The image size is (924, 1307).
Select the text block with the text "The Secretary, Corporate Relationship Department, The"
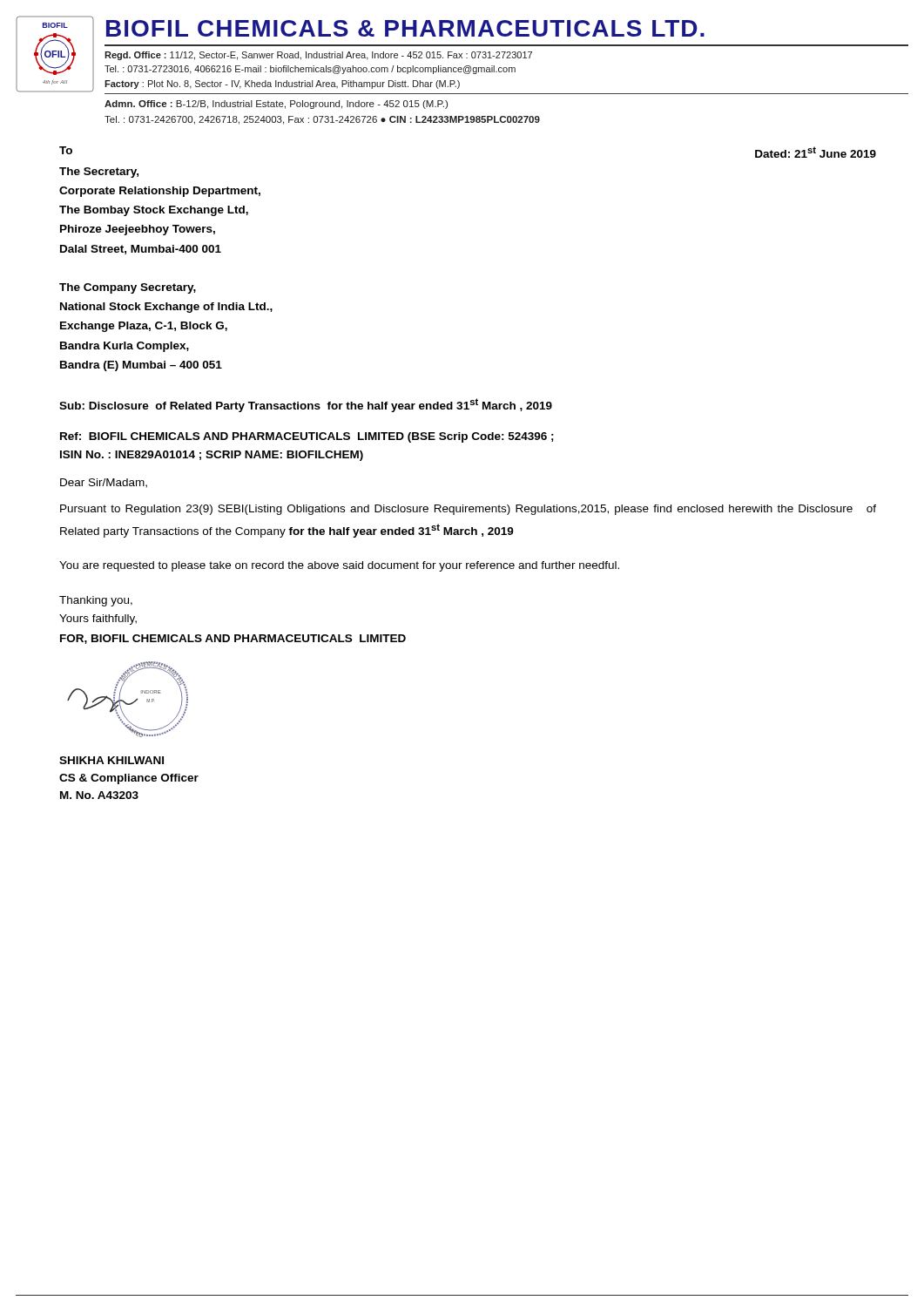160,210
